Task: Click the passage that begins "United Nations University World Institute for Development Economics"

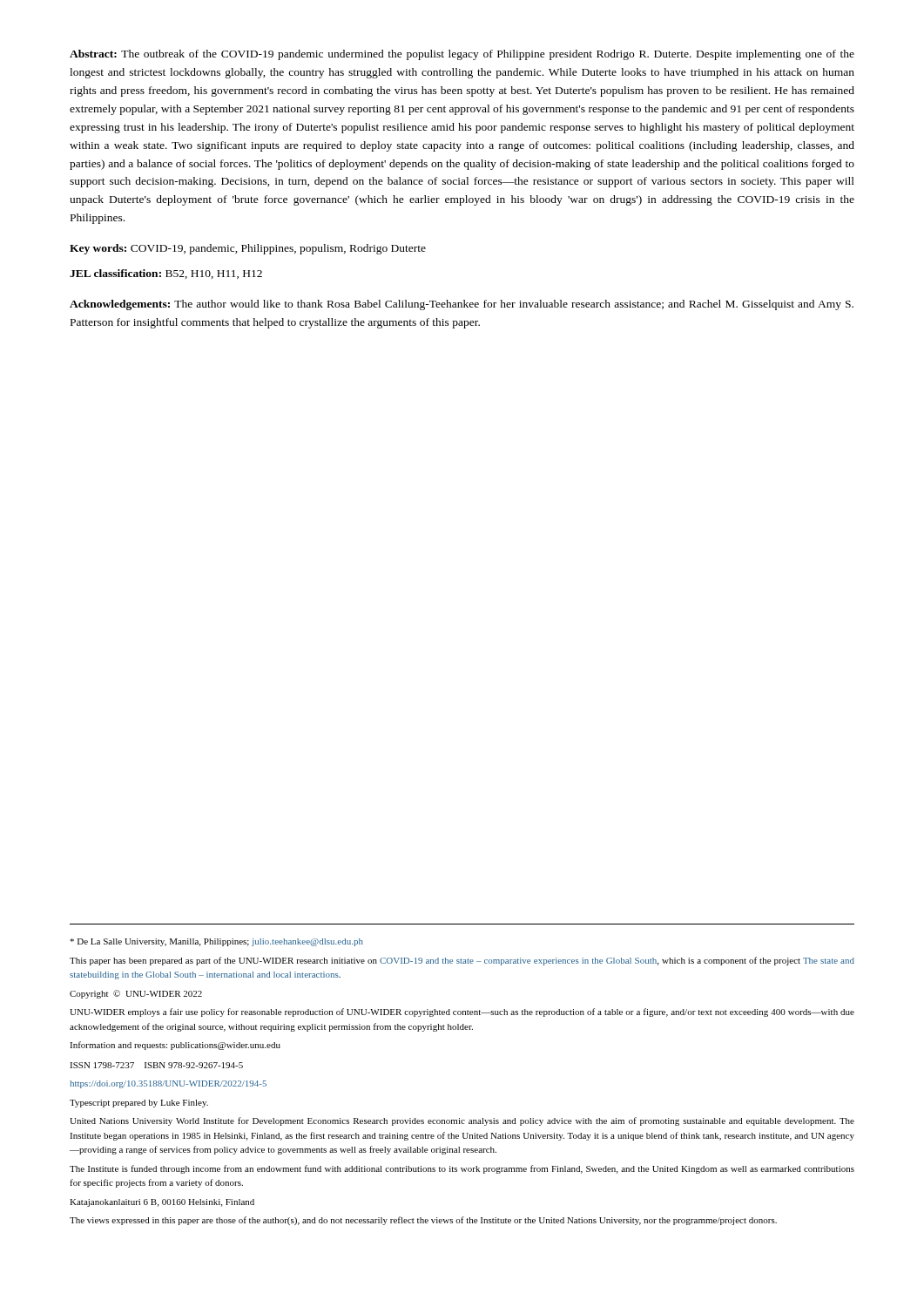Action: (x=462, y=1135)
